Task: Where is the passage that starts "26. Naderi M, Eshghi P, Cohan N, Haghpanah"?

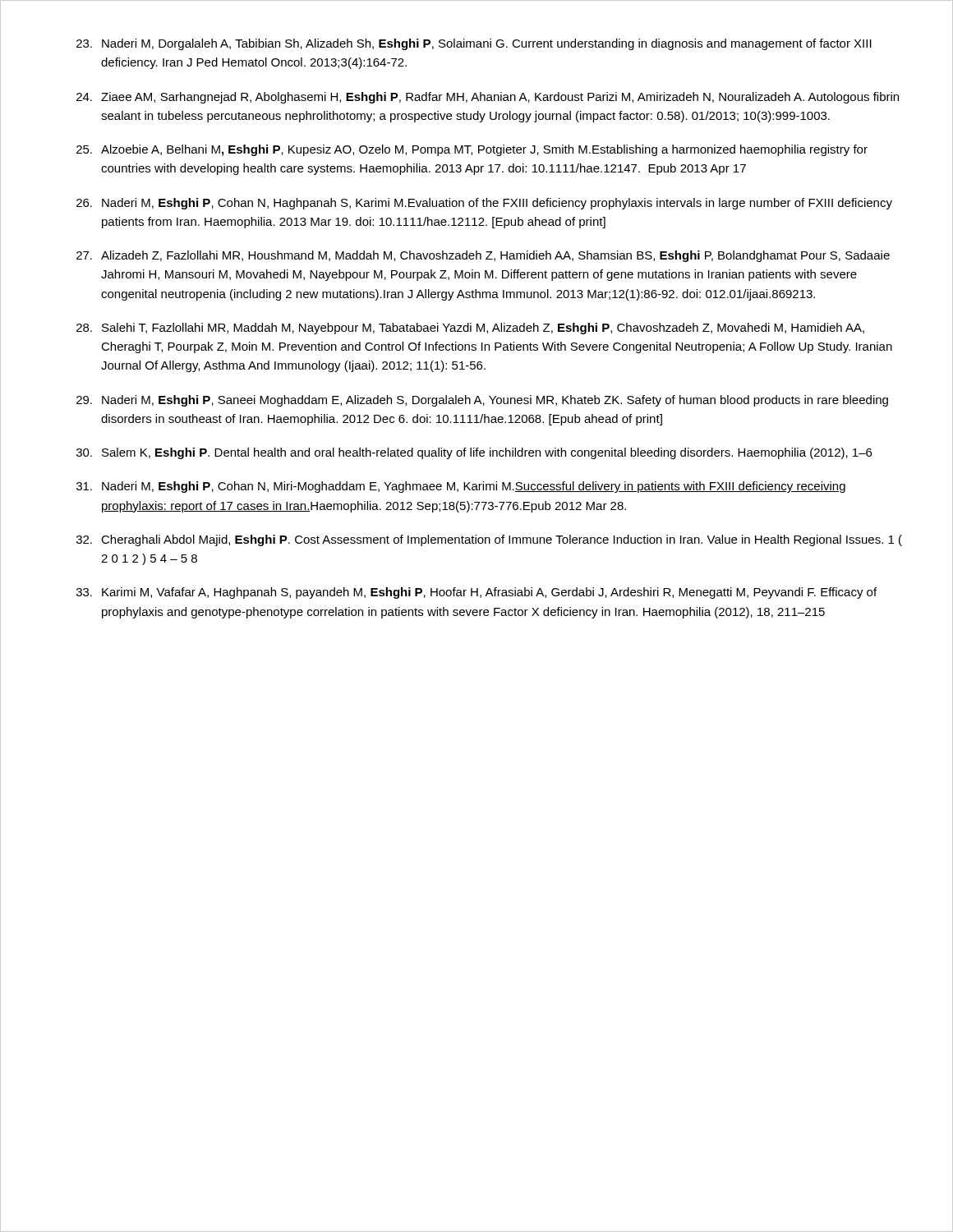Action: pos(476,212)
